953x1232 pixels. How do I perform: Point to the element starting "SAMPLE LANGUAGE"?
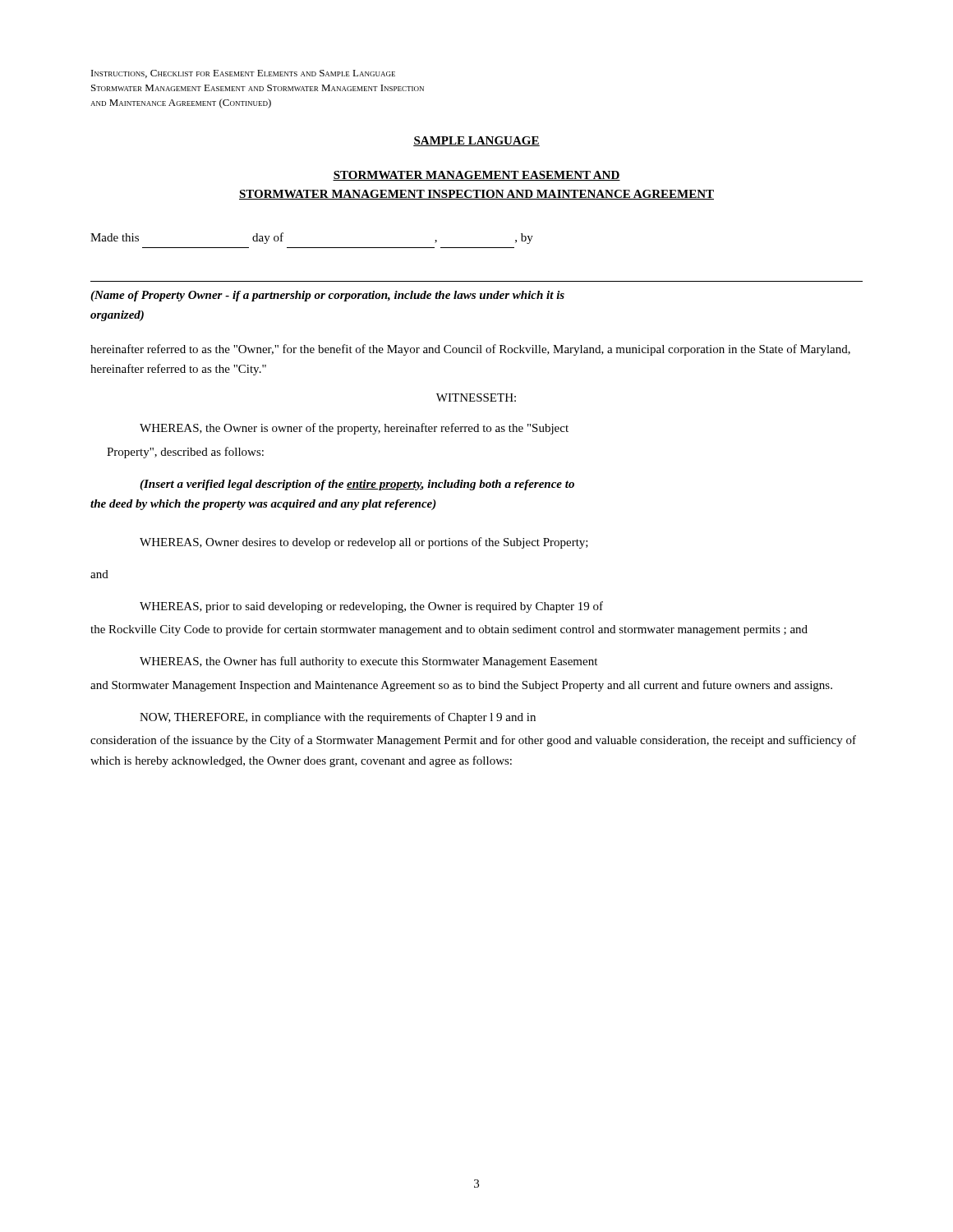[476, 140]
